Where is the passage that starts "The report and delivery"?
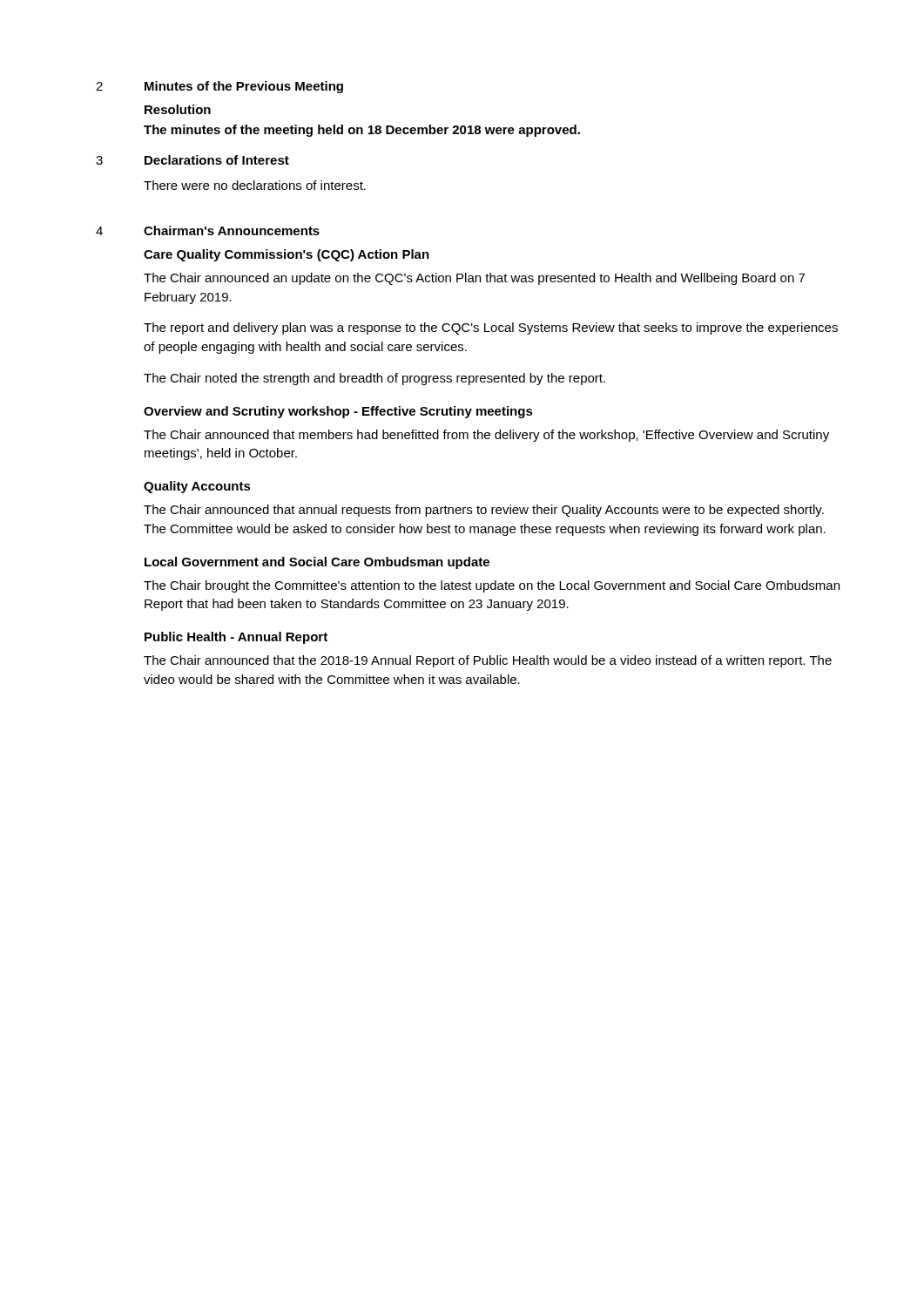924x1307 pixels. click(x=491, y=337)
